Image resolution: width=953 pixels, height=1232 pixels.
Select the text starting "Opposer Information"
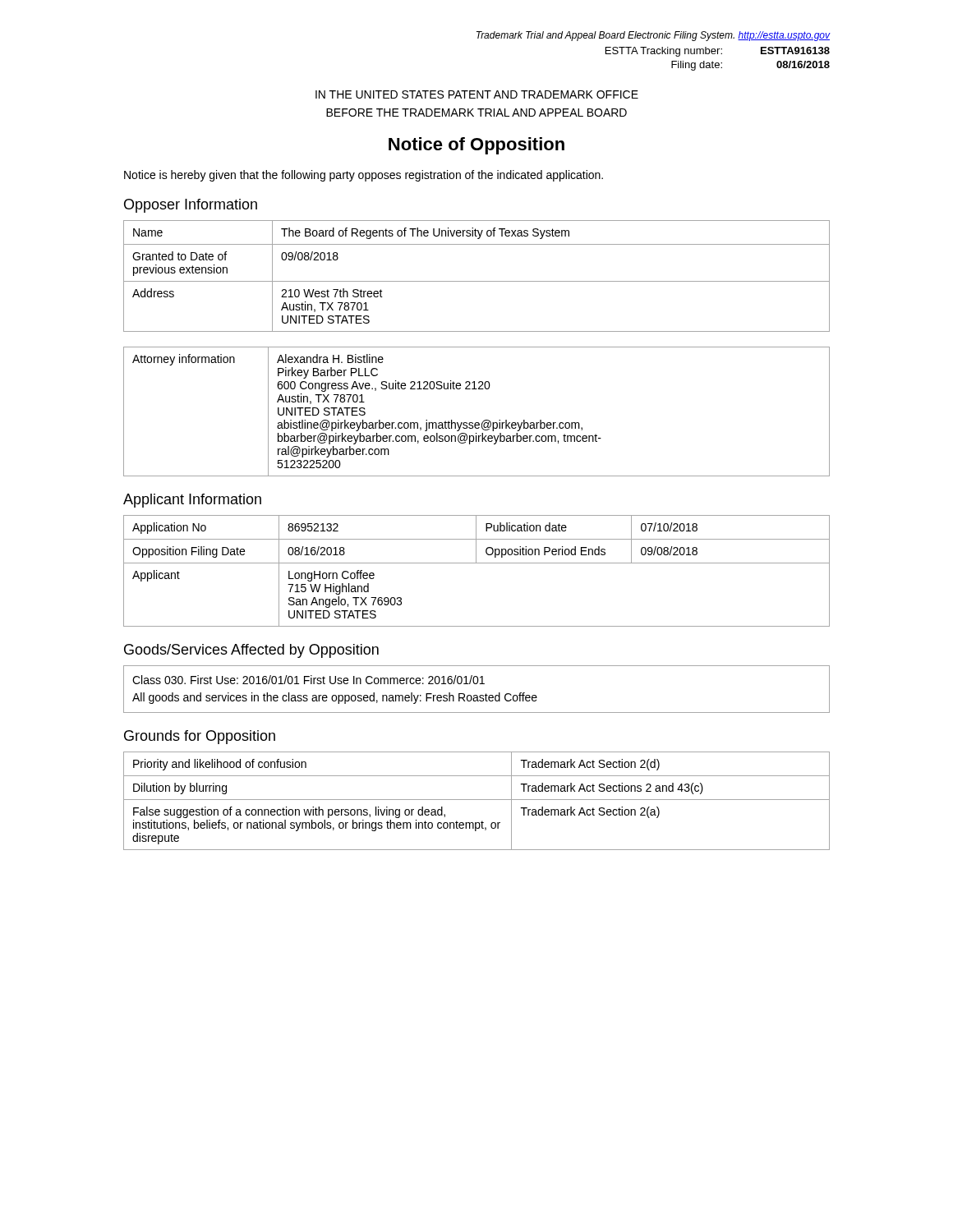click(x=191, y=204)
